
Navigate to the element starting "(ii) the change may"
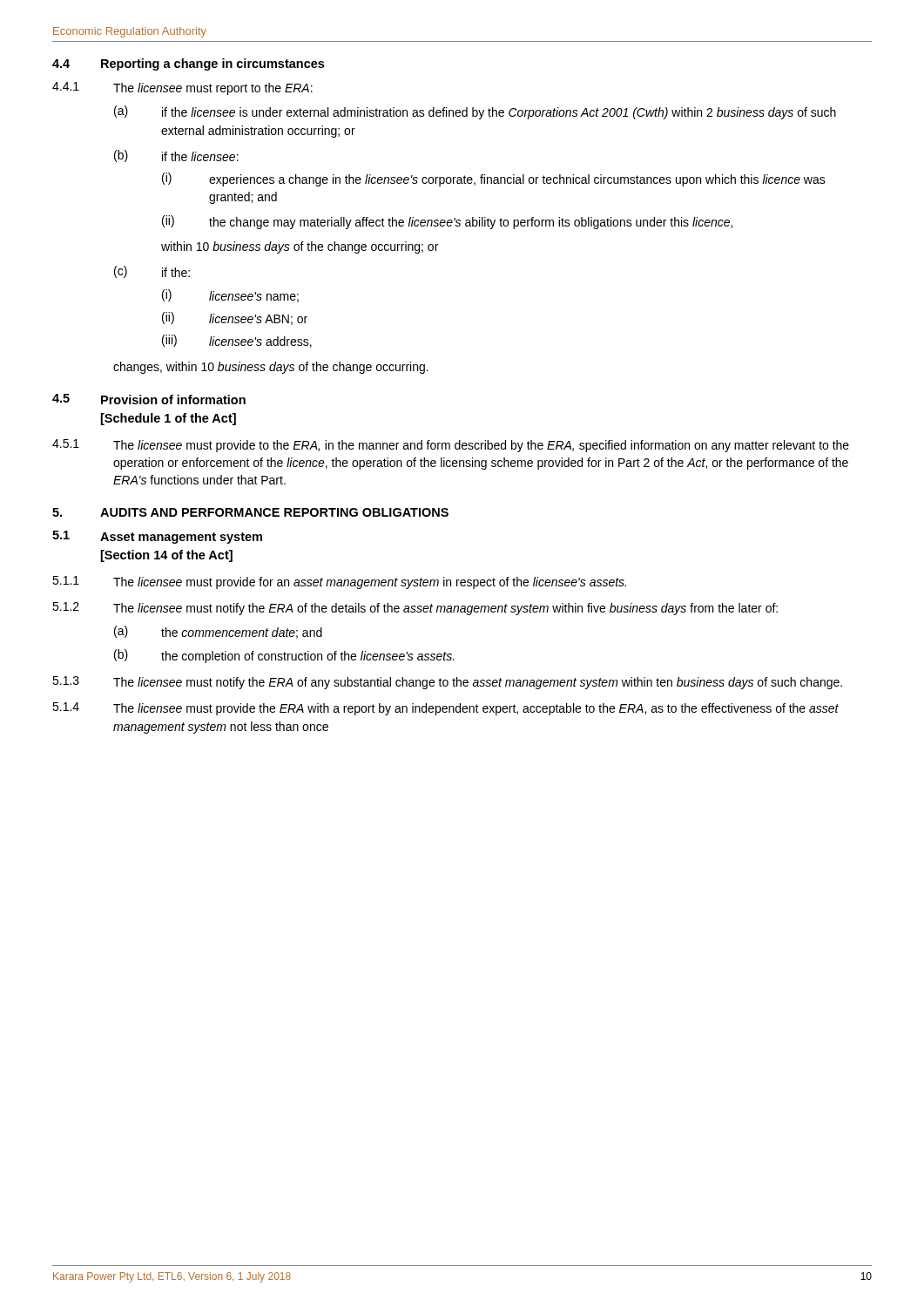(x=516, y=222)
